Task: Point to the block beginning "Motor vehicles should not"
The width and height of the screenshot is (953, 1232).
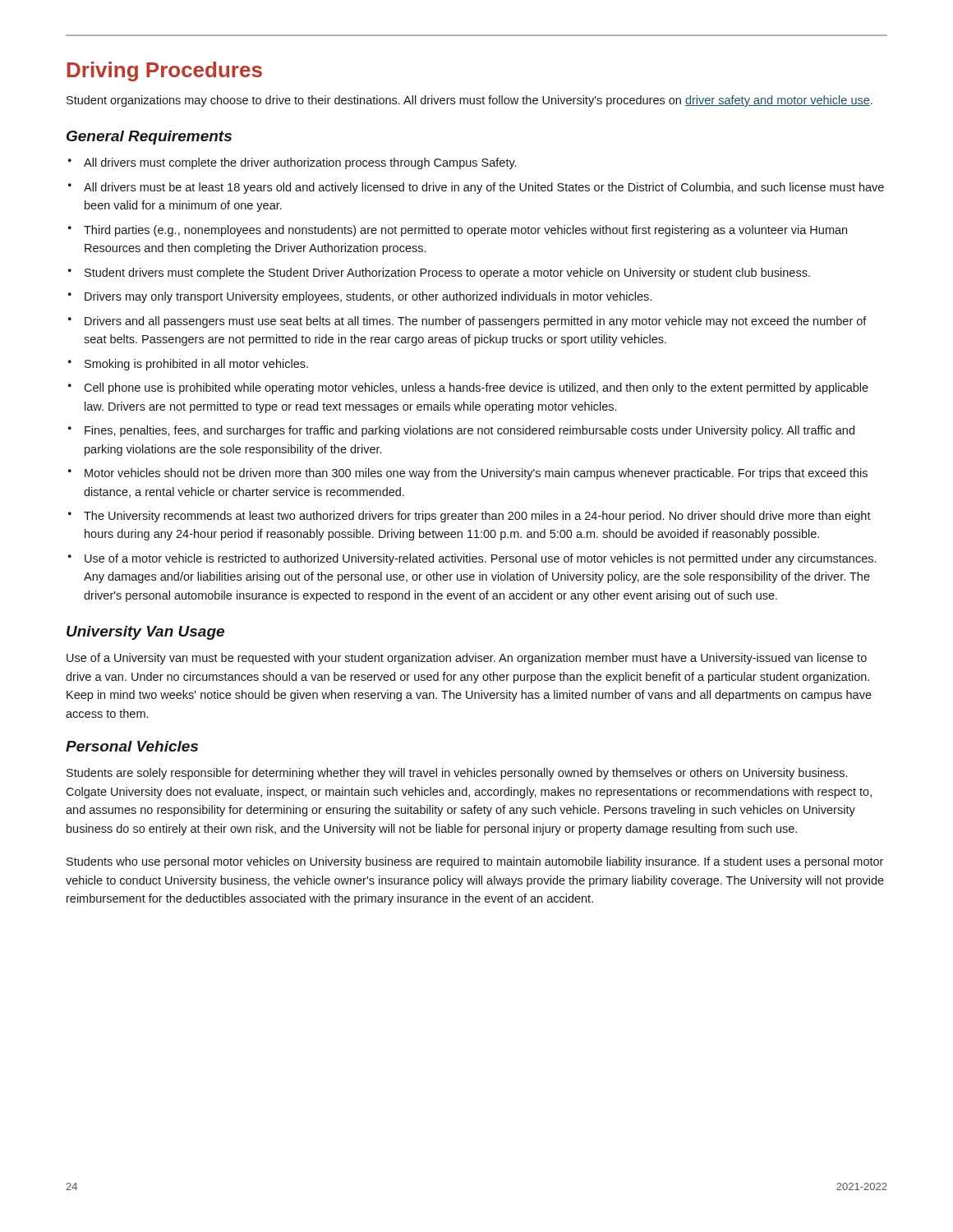Action: click(476, 482)
